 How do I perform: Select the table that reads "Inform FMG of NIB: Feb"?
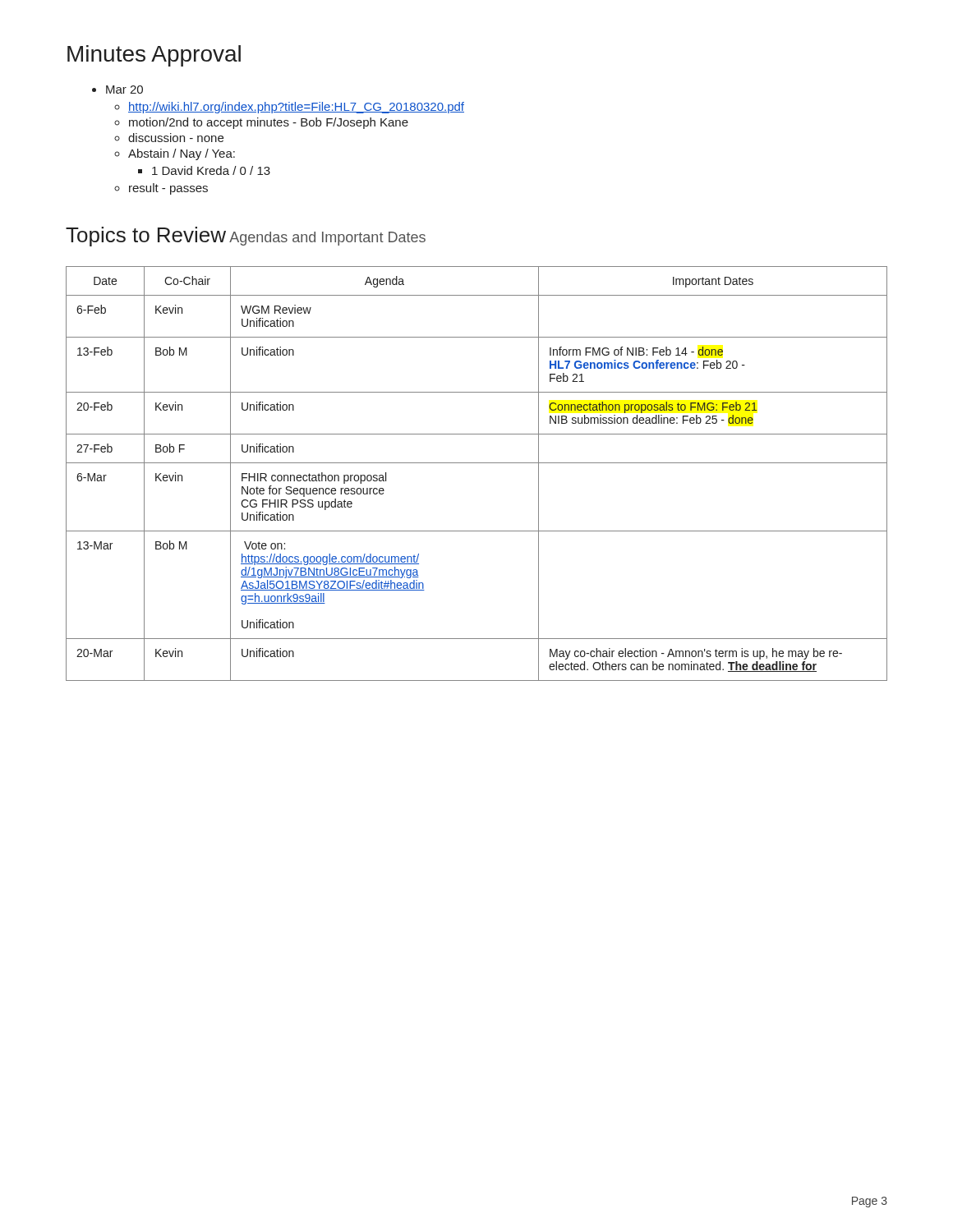coord(476,474)
